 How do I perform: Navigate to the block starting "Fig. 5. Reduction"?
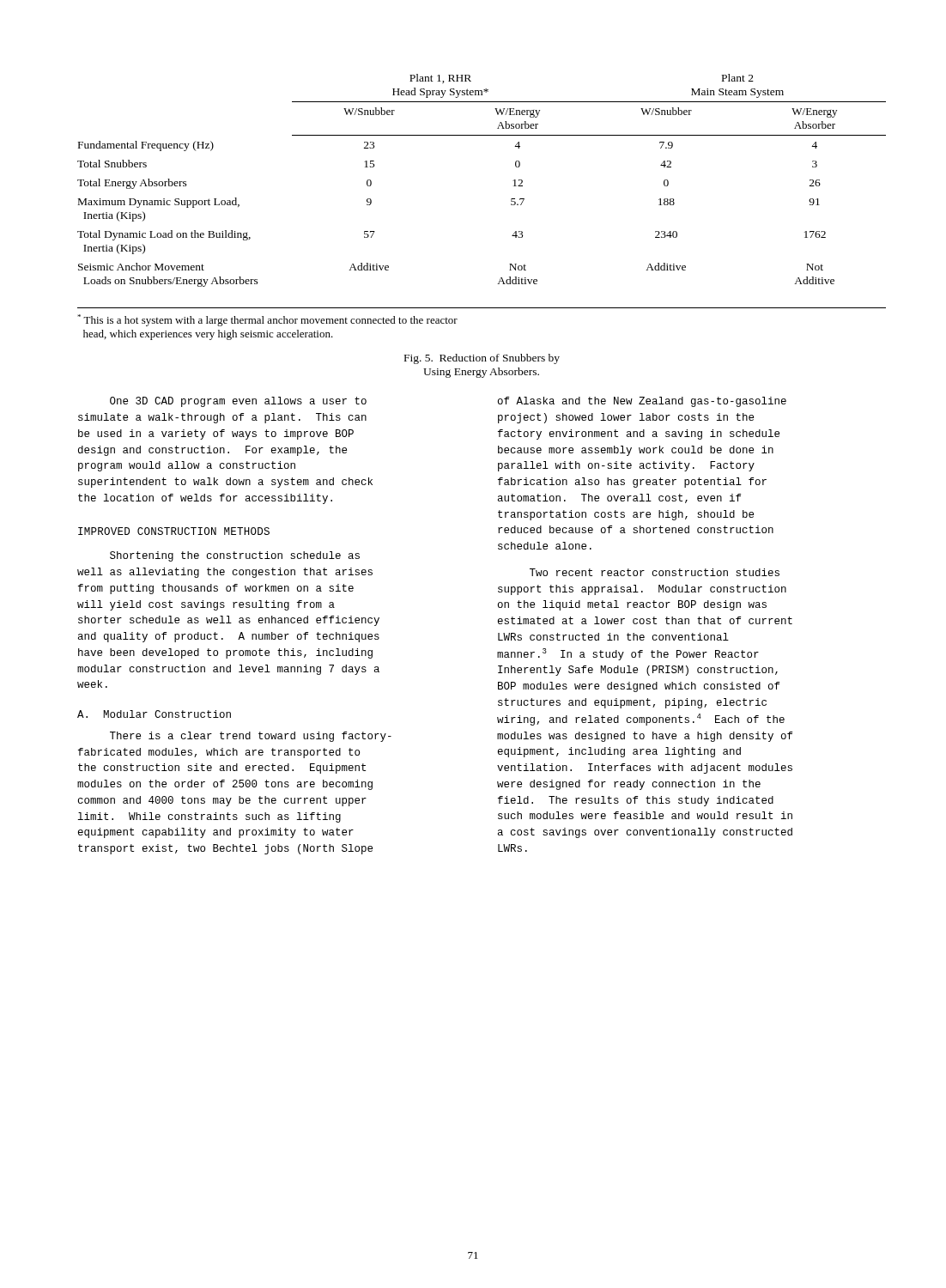[482, 365]
